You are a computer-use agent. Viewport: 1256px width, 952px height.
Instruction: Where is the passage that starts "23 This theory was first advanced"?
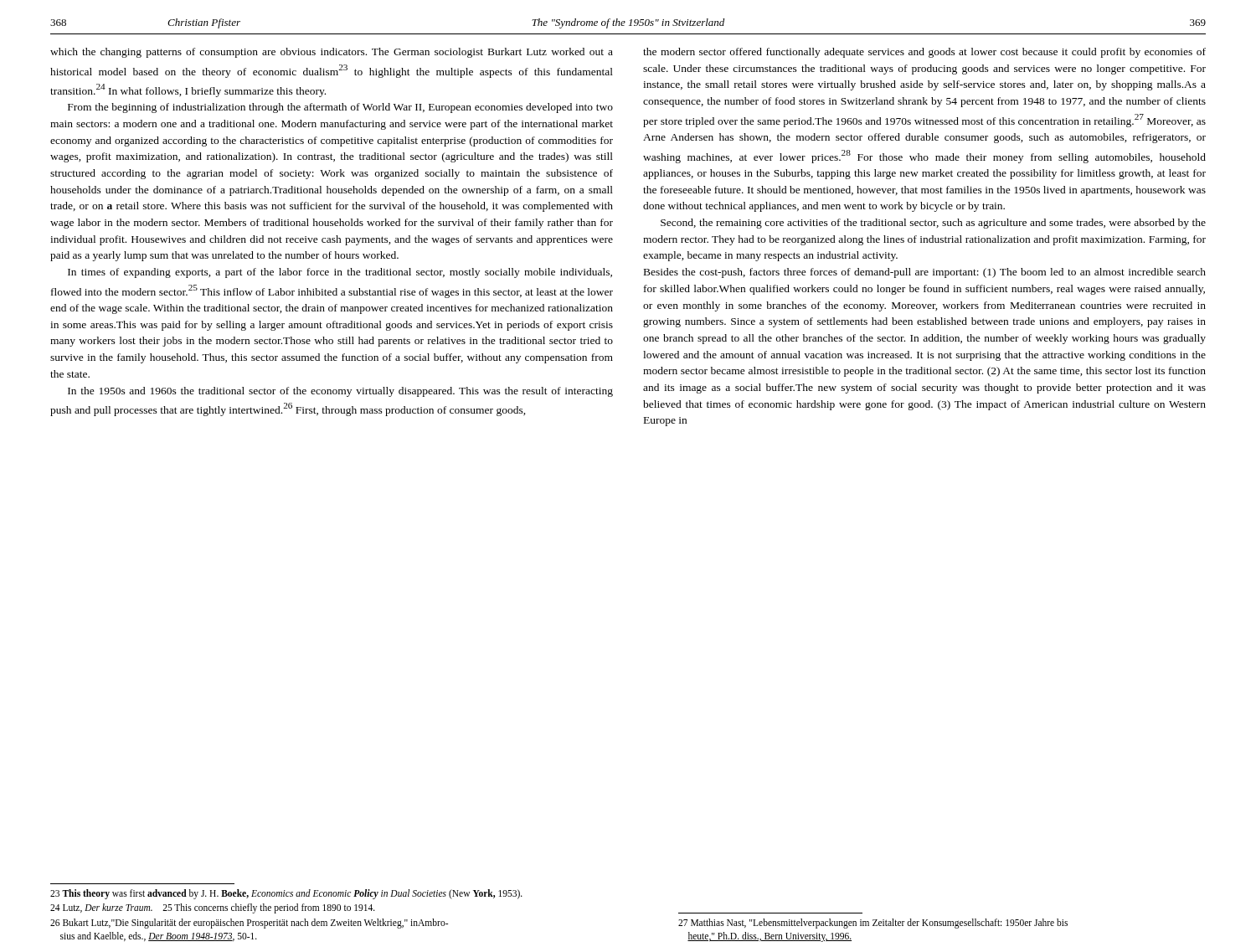coord(310,913)
